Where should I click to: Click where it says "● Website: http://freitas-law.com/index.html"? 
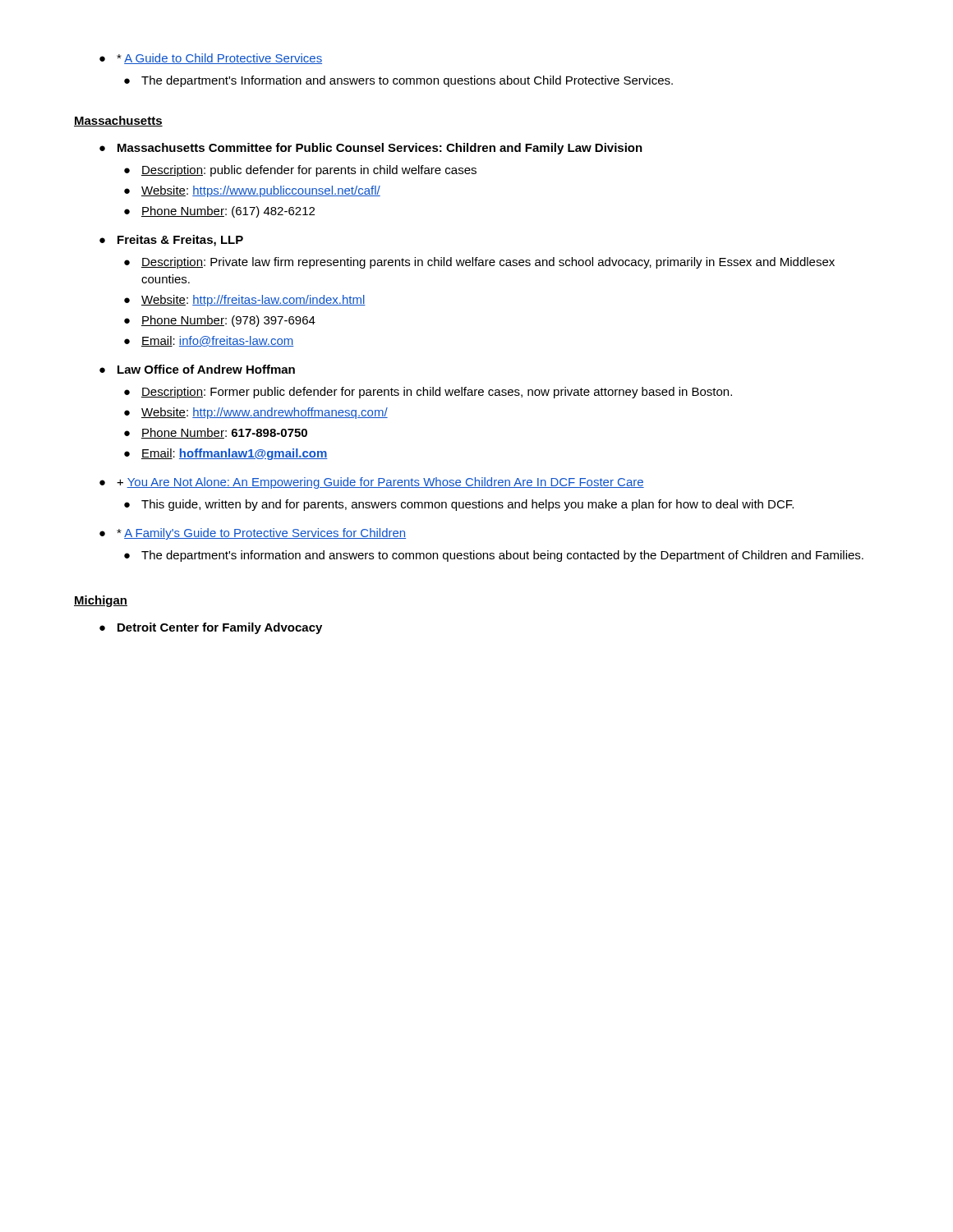click(x=245, y=301)
